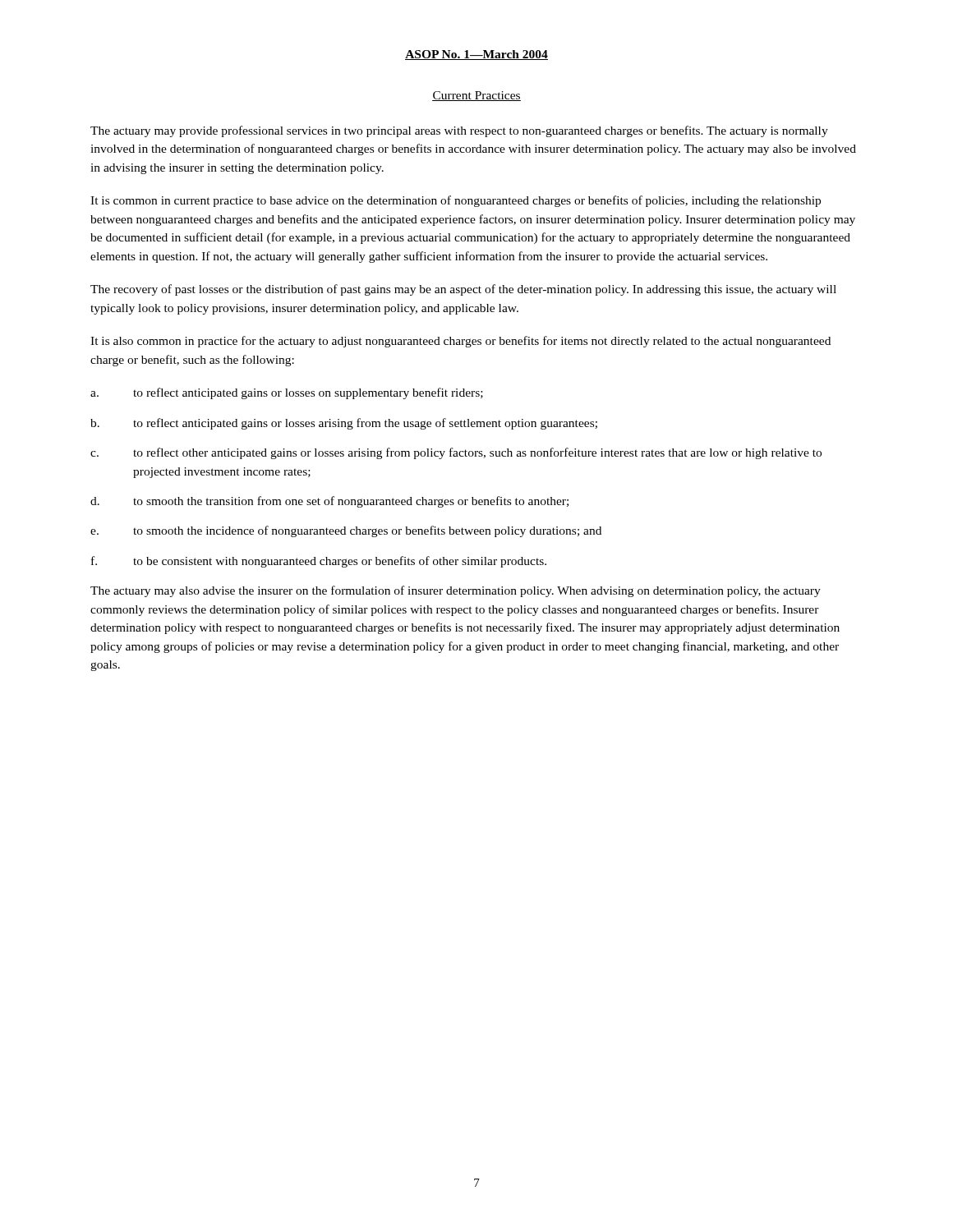Select the text block starting "a. to reflect anticipated gains or losses"
Image resolution: width=953 pixels, height=1232 pixels.
click(x=476, y=393)
